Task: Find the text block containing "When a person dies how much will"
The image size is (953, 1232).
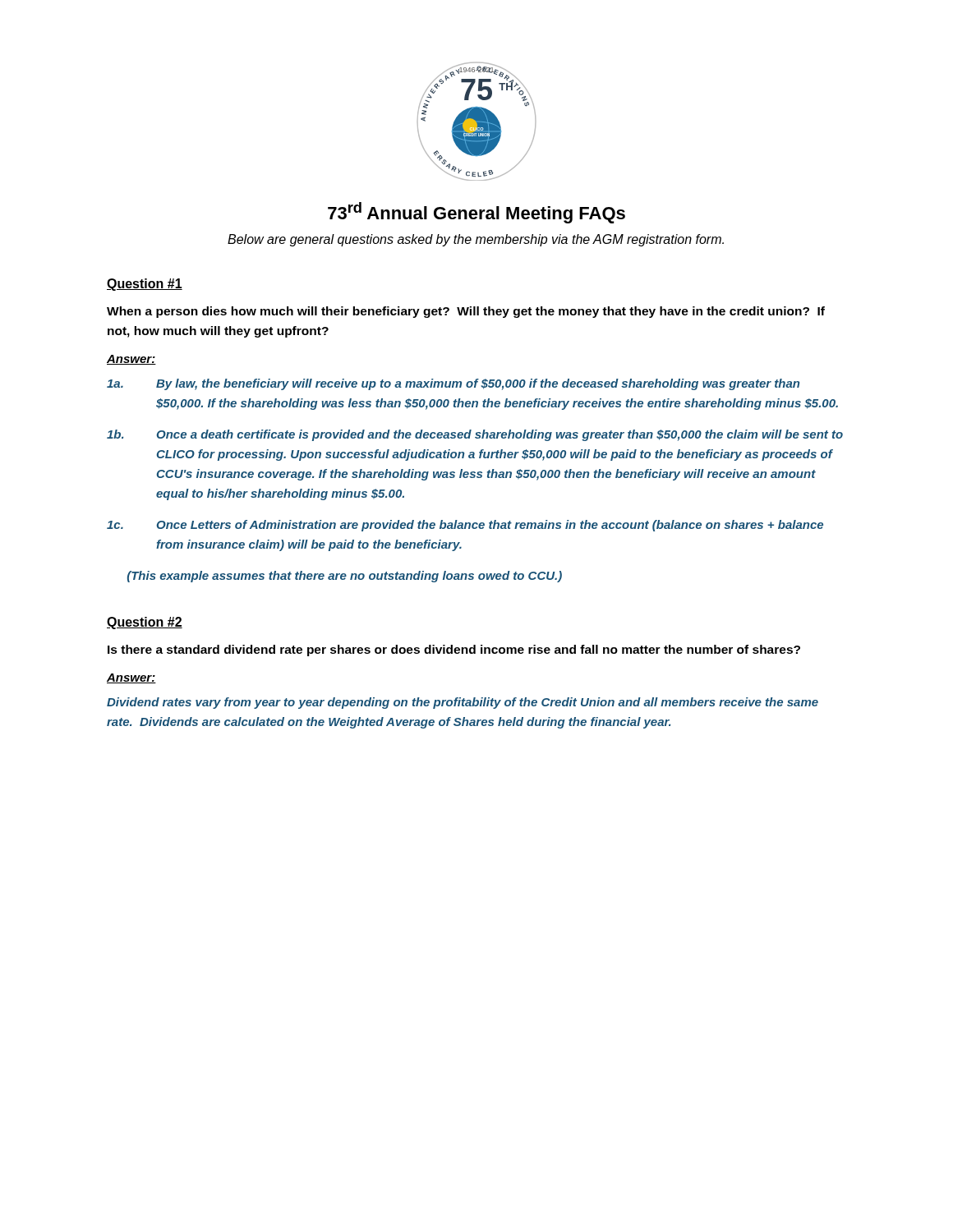Action: pos(466,321)
